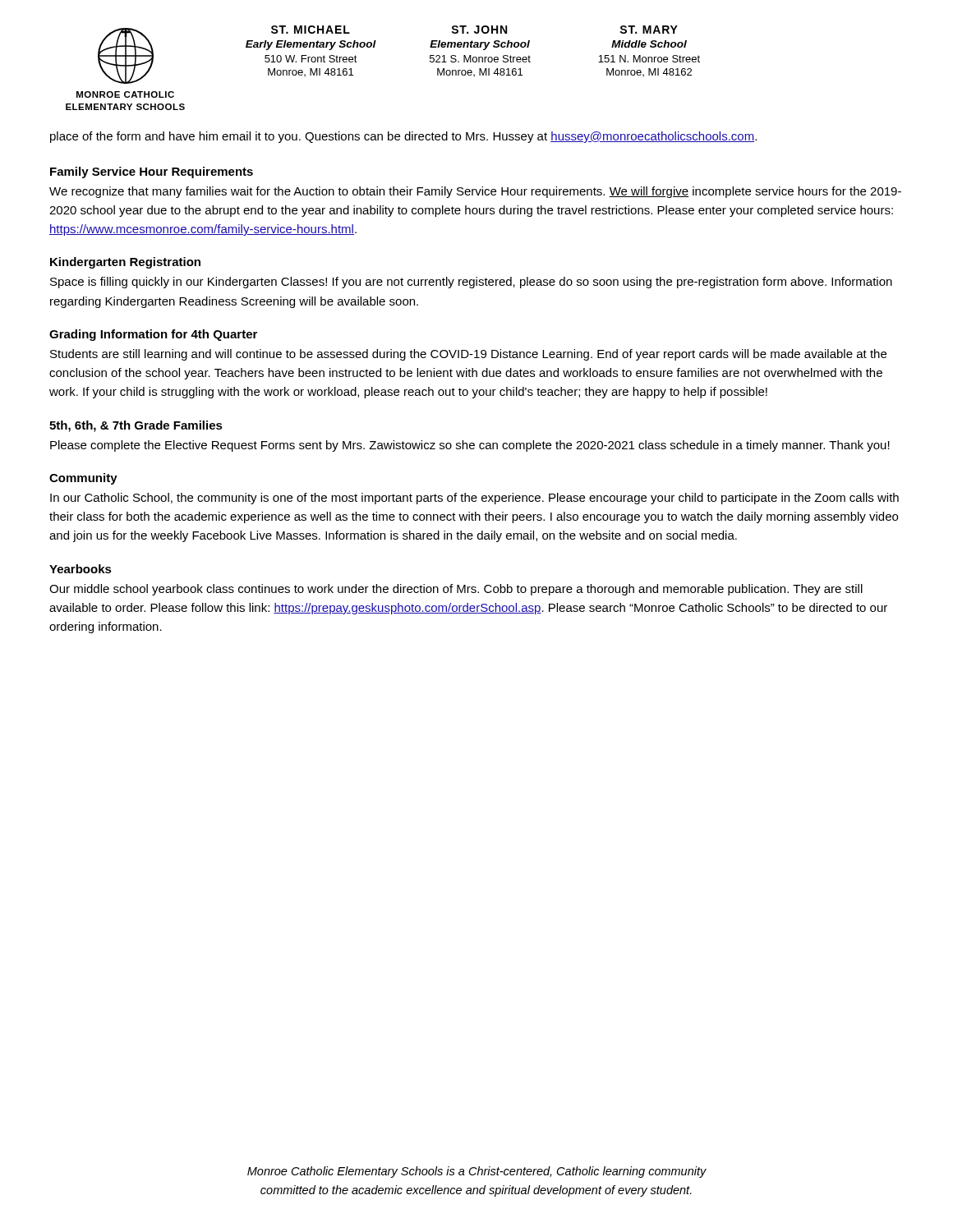The height and width of the screenshot is (1232, 953).
Task: Point to the text block starting "Space is filling quickly in"
Action: [x=471, y=291]
